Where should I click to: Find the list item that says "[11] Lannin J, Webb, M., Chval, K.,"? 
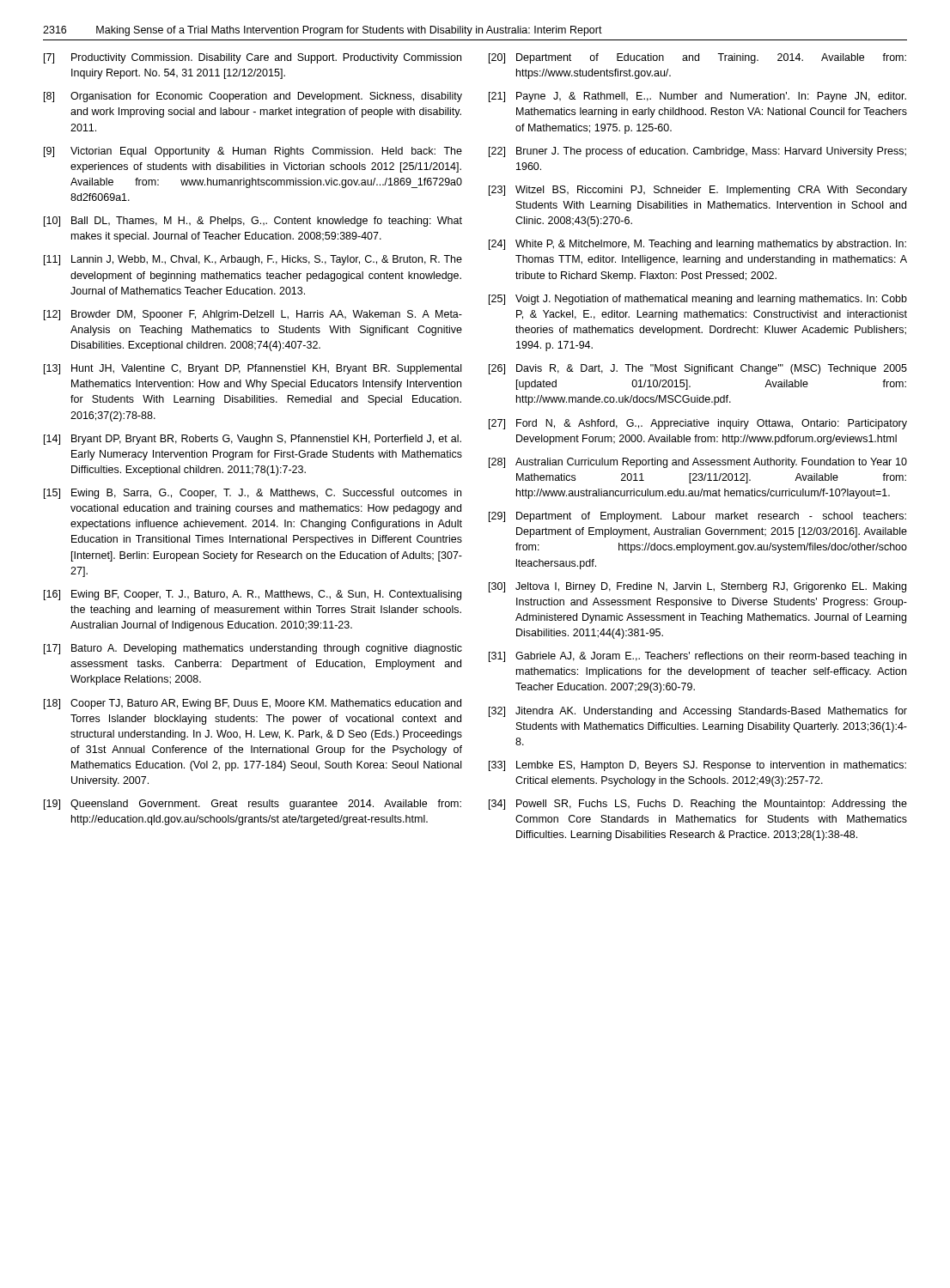[253, 275]
